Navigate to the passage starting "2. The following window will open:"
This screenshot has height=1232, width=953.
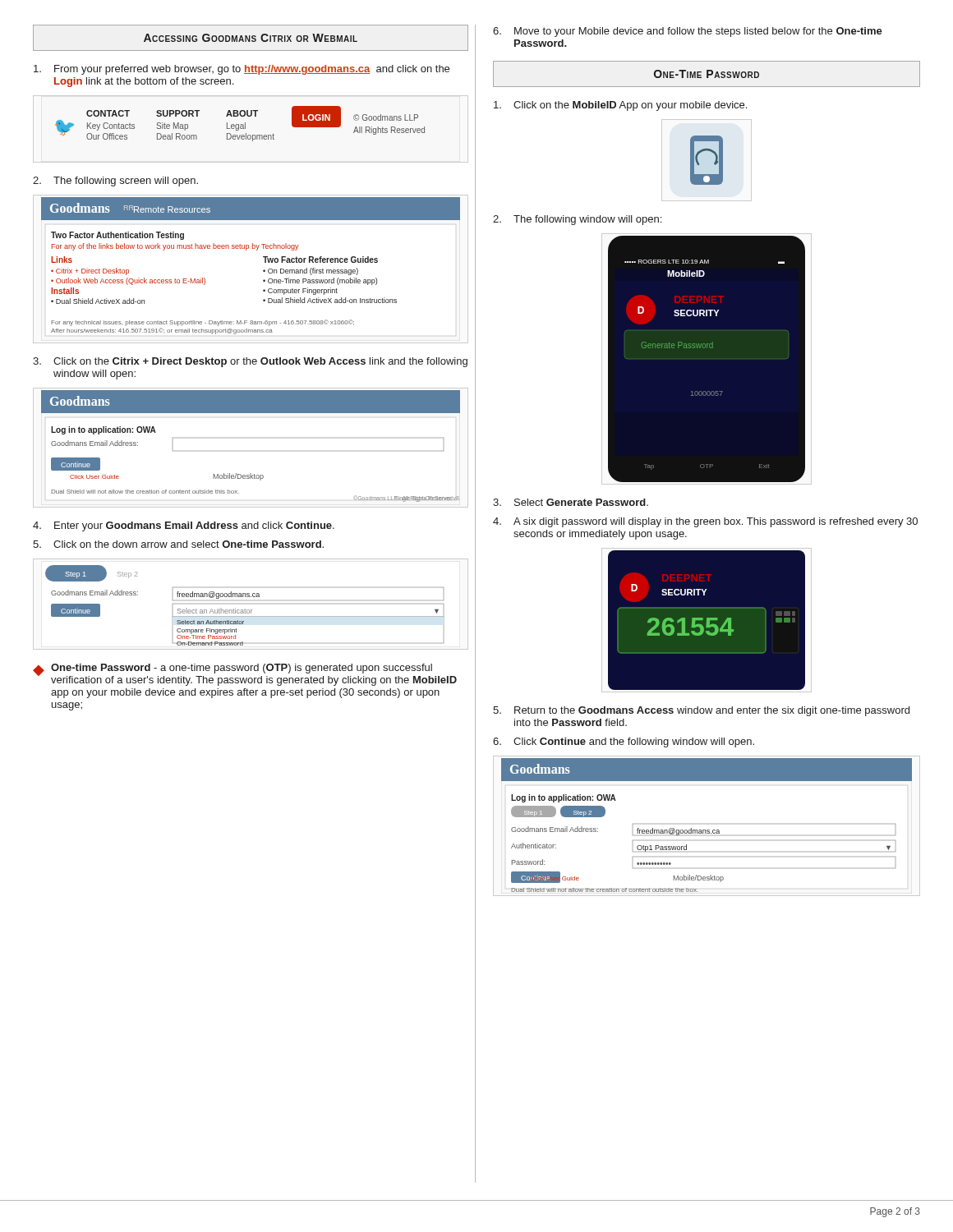tap(578, 219)
